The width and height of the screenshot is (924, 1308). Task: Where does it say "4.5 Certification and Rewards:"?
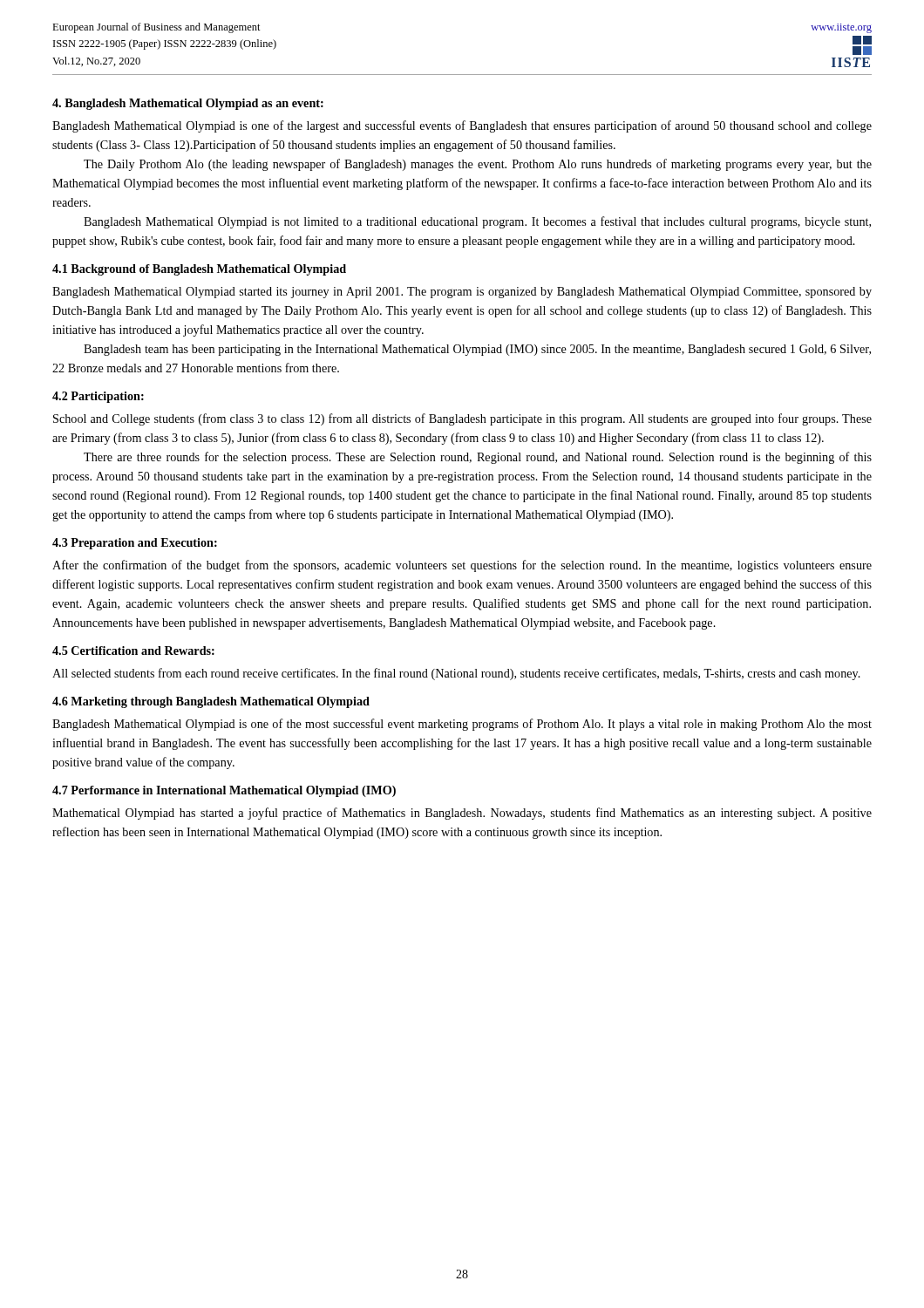pyautogui.click(x=134, y=651)
